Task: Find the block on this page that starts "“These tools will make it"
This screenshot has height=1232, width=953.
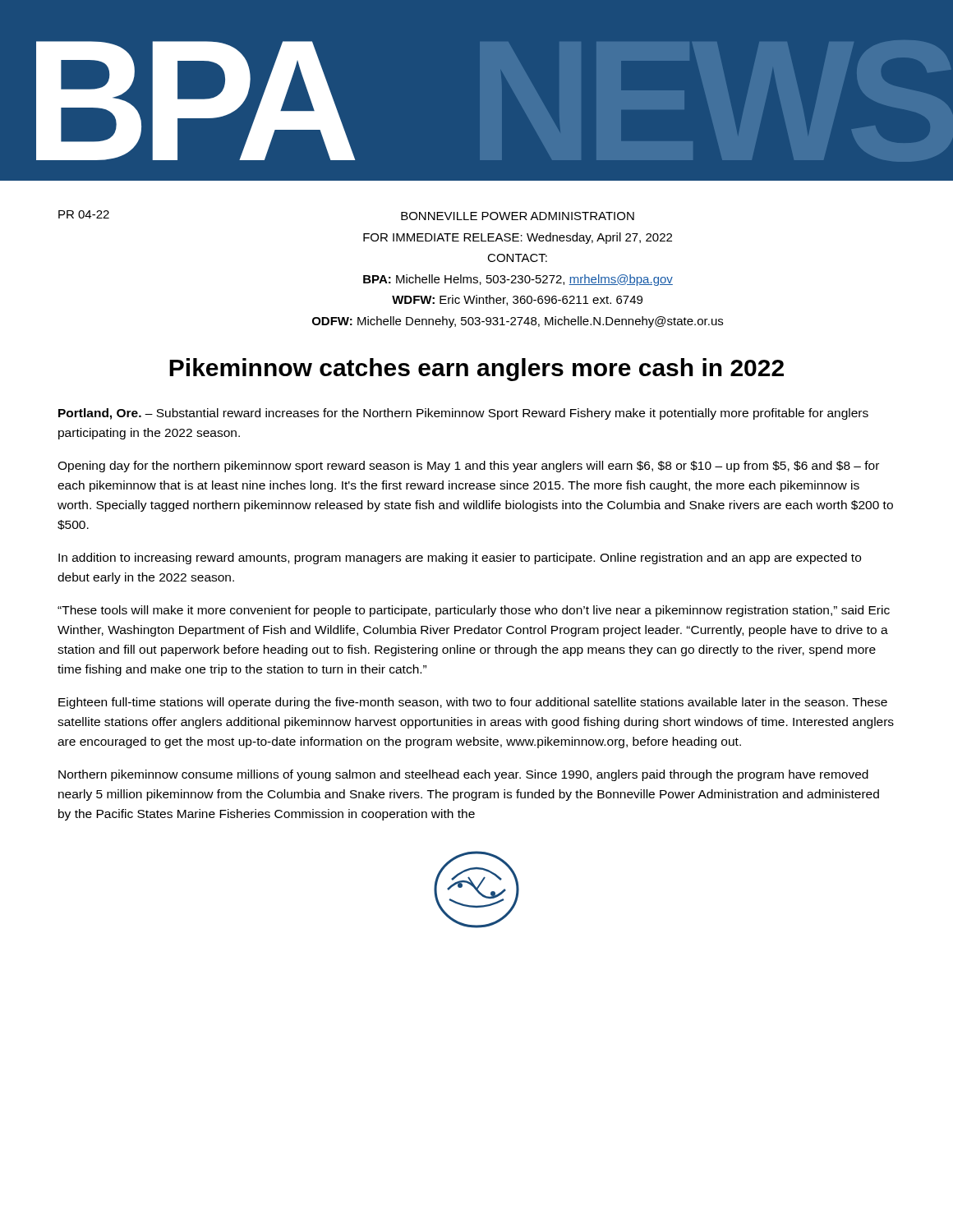Action: coord(474,640)
